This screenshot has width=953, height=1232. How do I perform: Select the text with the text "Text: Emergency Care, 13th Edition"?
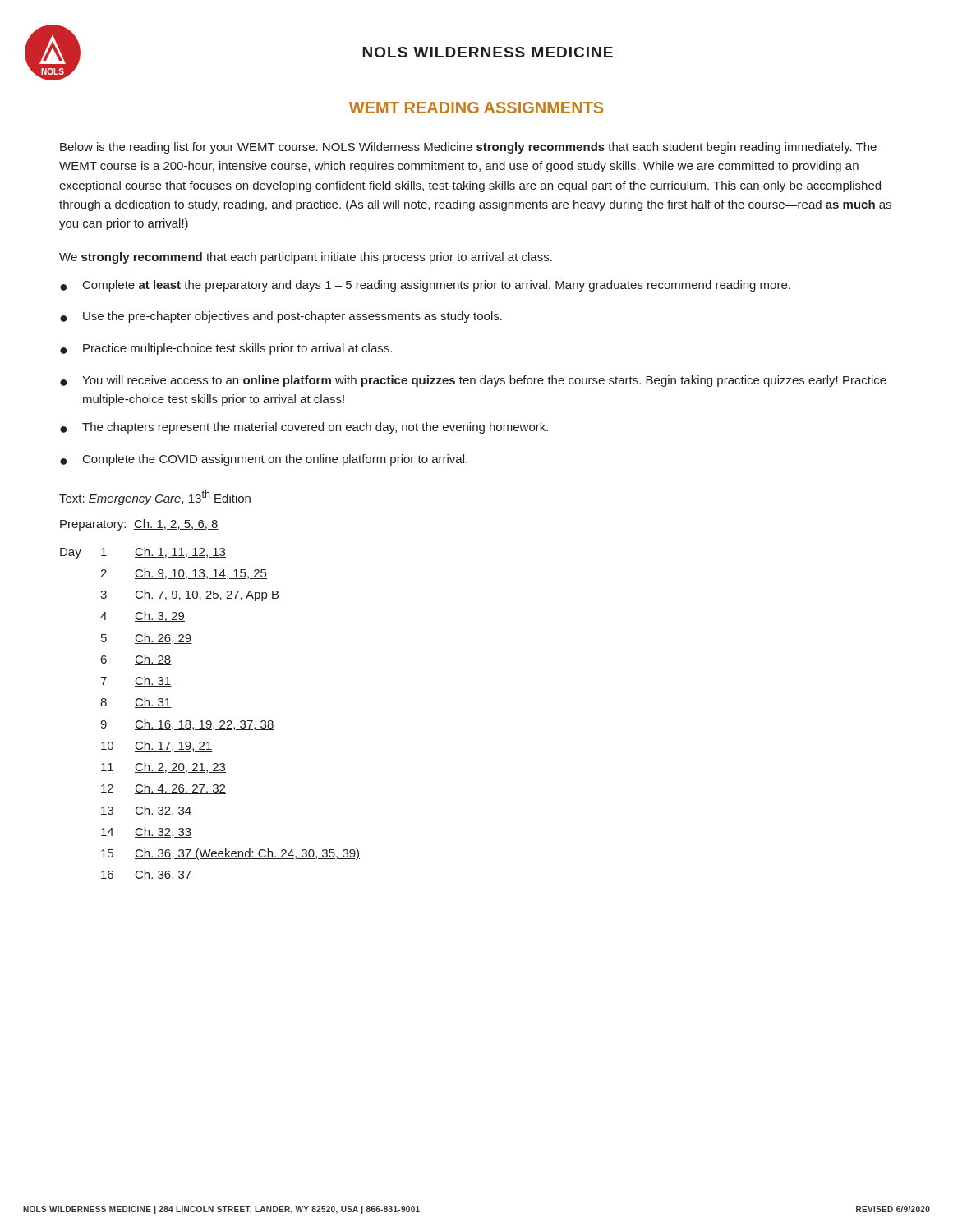(x=155, y=497)
